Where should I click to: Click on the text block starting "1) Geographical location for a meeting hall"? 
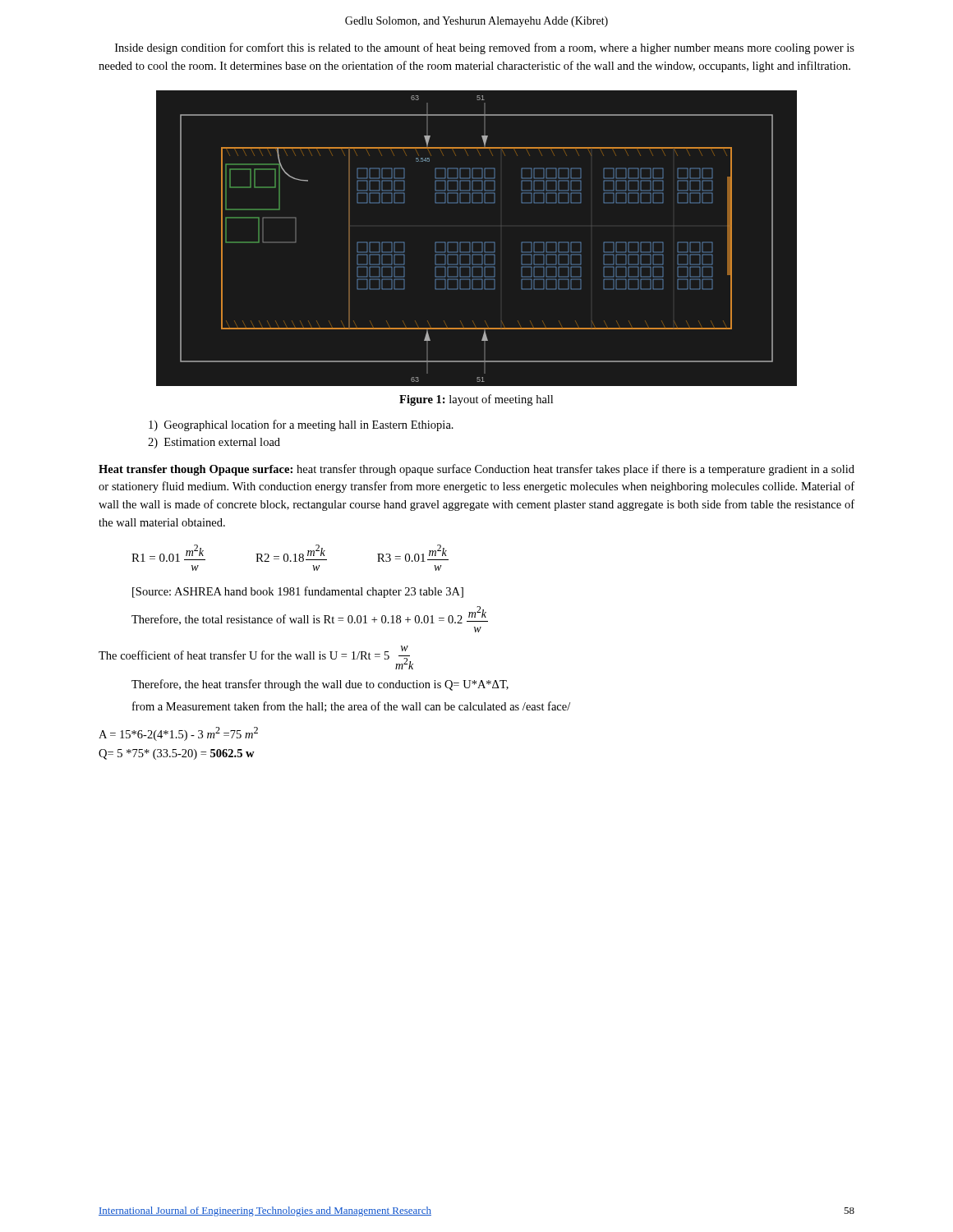[301, 424]
